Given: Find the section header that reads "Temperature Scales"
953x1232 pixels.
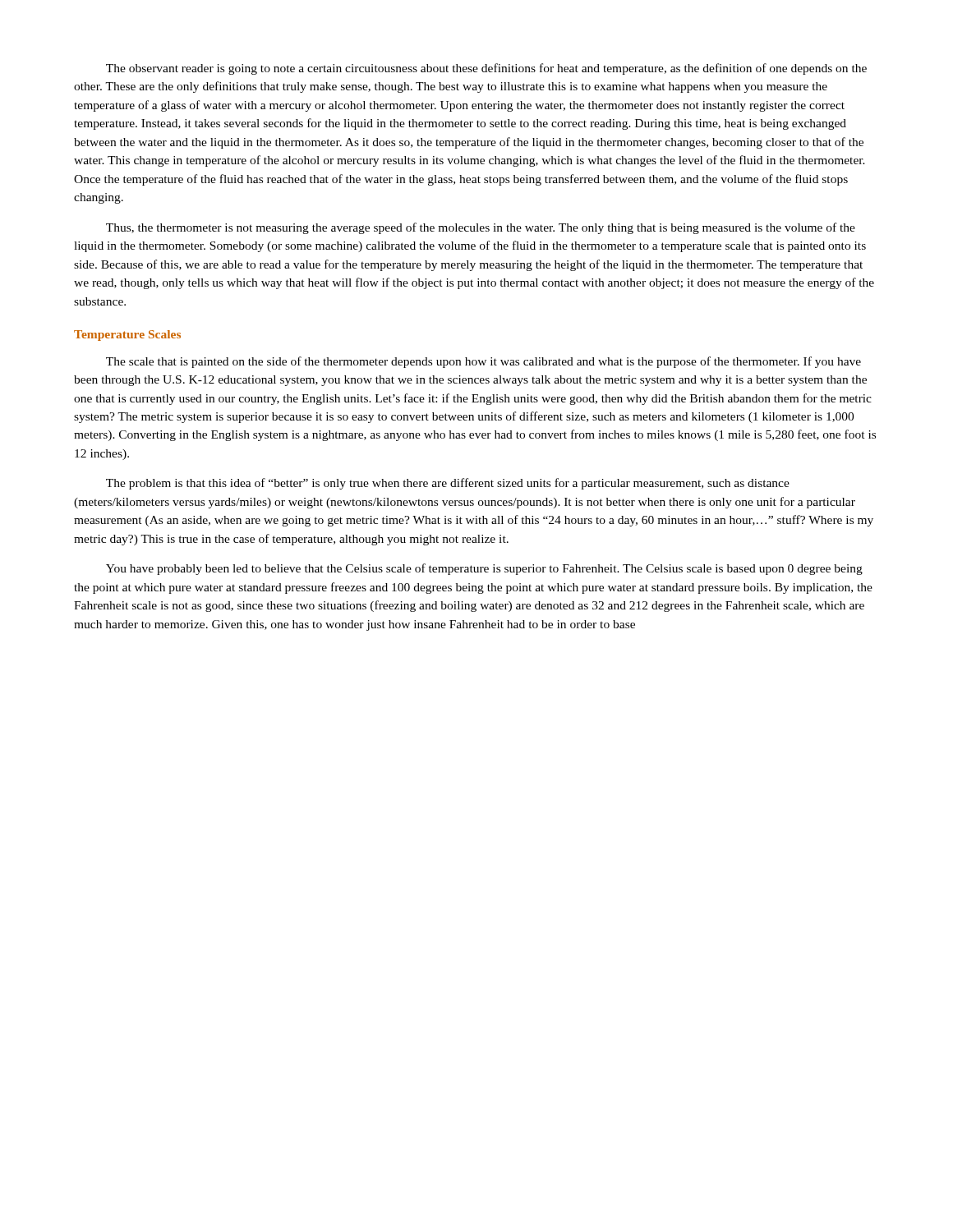Looking at the screenshot, I should pos(128,334).
